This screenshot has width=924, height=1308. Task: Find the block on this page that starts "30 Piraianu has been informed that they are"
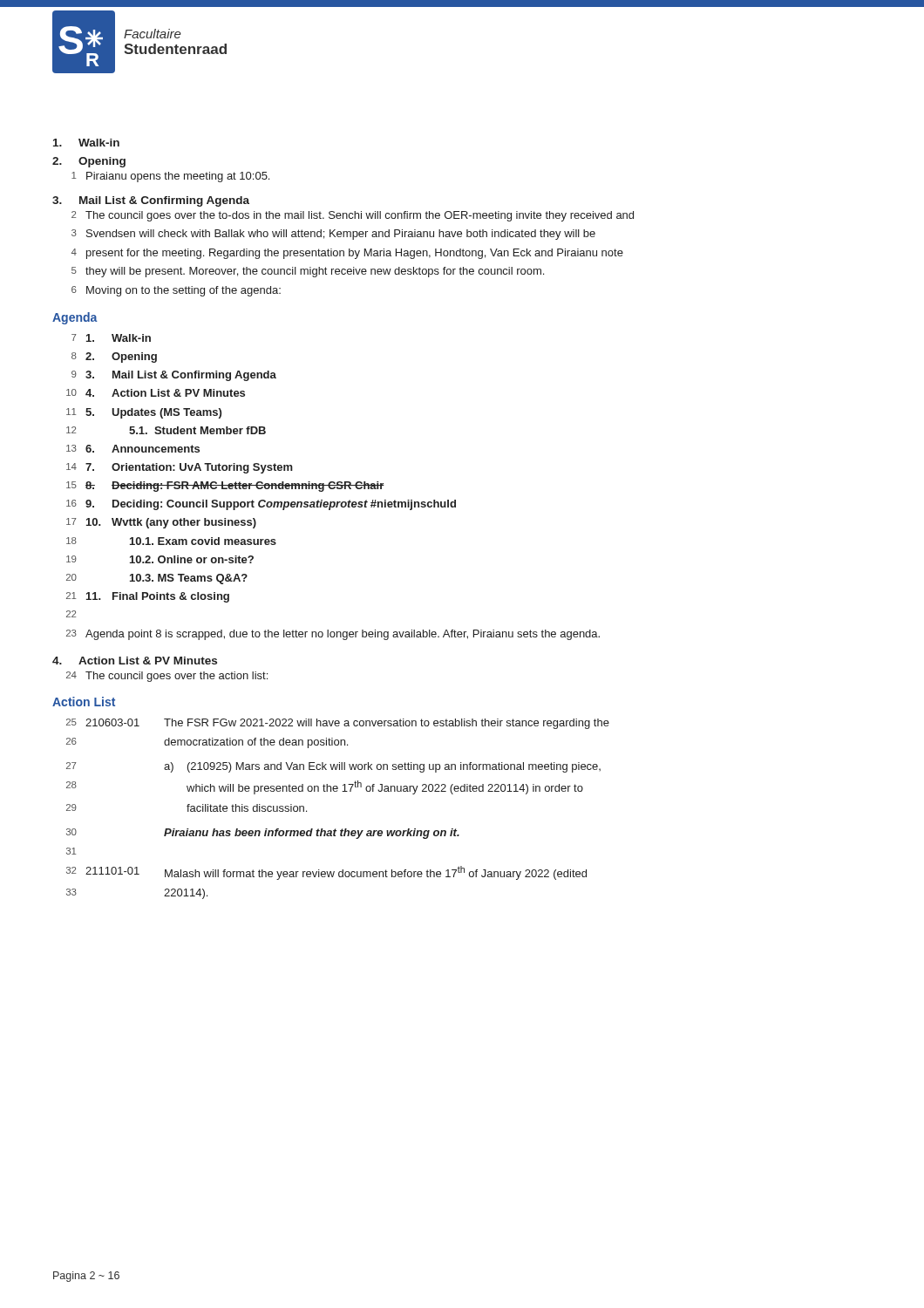[x=462, y=833]
